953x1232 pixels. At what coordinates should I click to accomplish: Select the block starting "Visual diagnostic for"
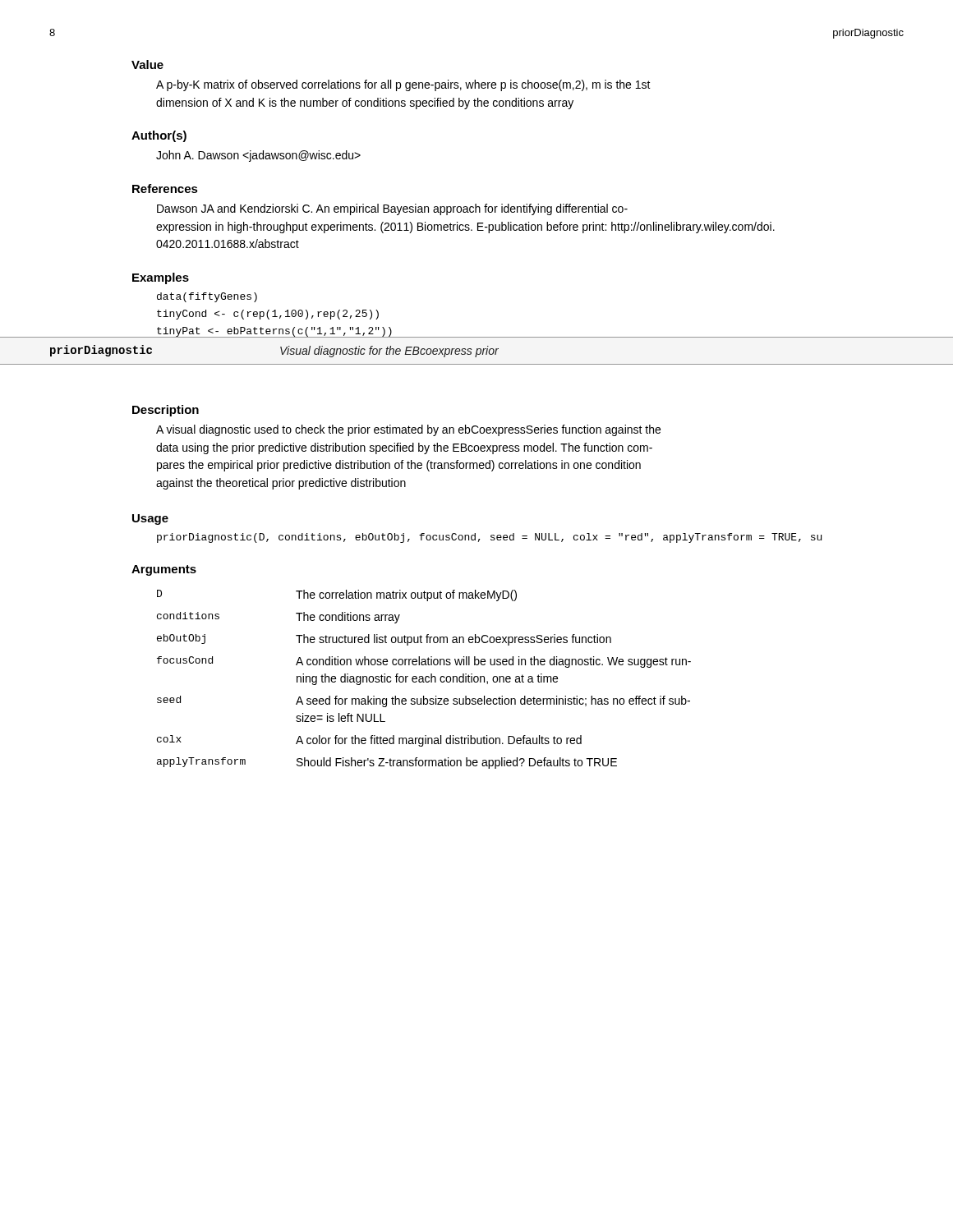click(x=389, y=351)
